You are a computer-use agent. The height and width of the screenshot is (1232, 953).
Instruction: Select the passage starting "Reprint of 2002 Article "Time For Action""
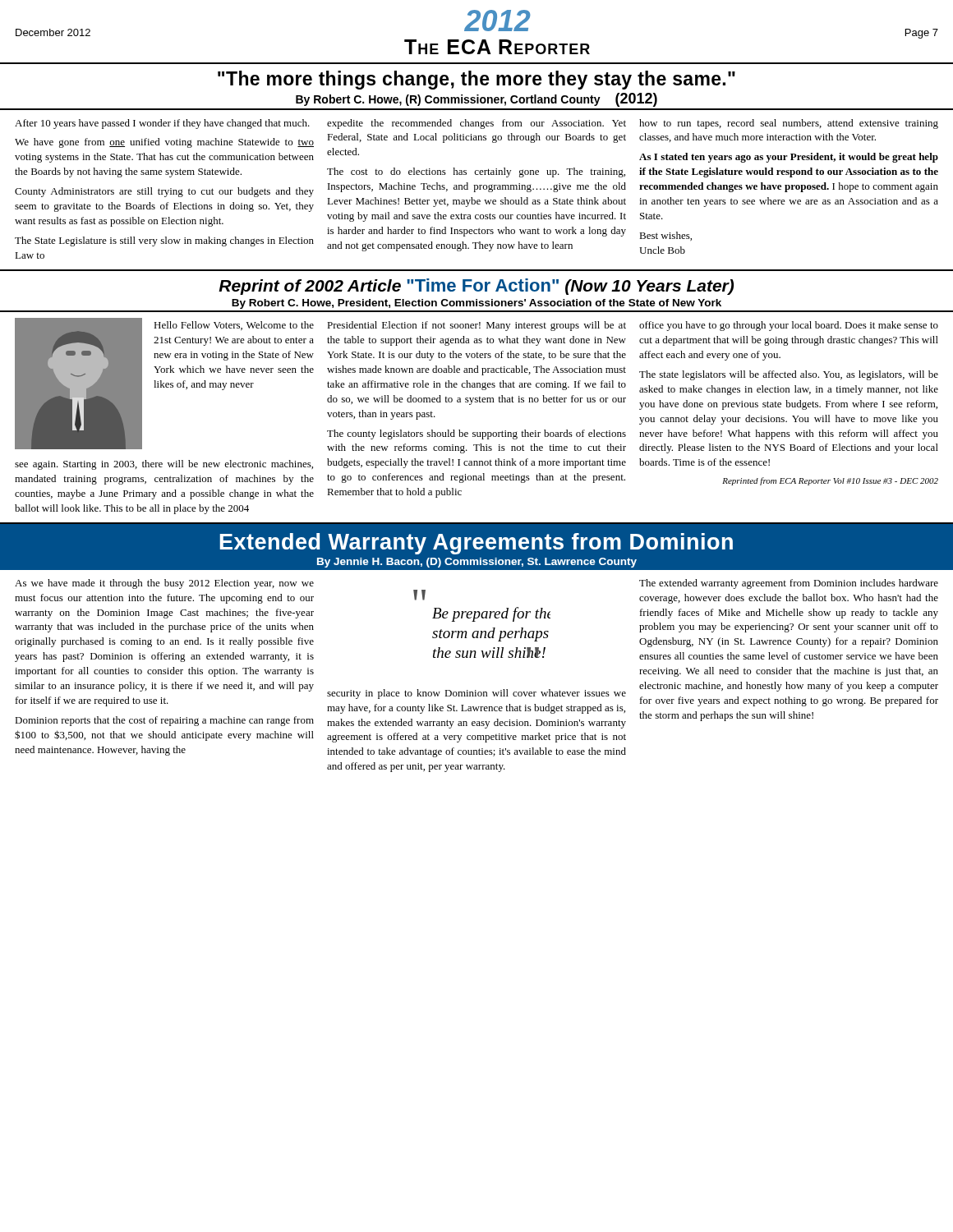pos(476,292)
